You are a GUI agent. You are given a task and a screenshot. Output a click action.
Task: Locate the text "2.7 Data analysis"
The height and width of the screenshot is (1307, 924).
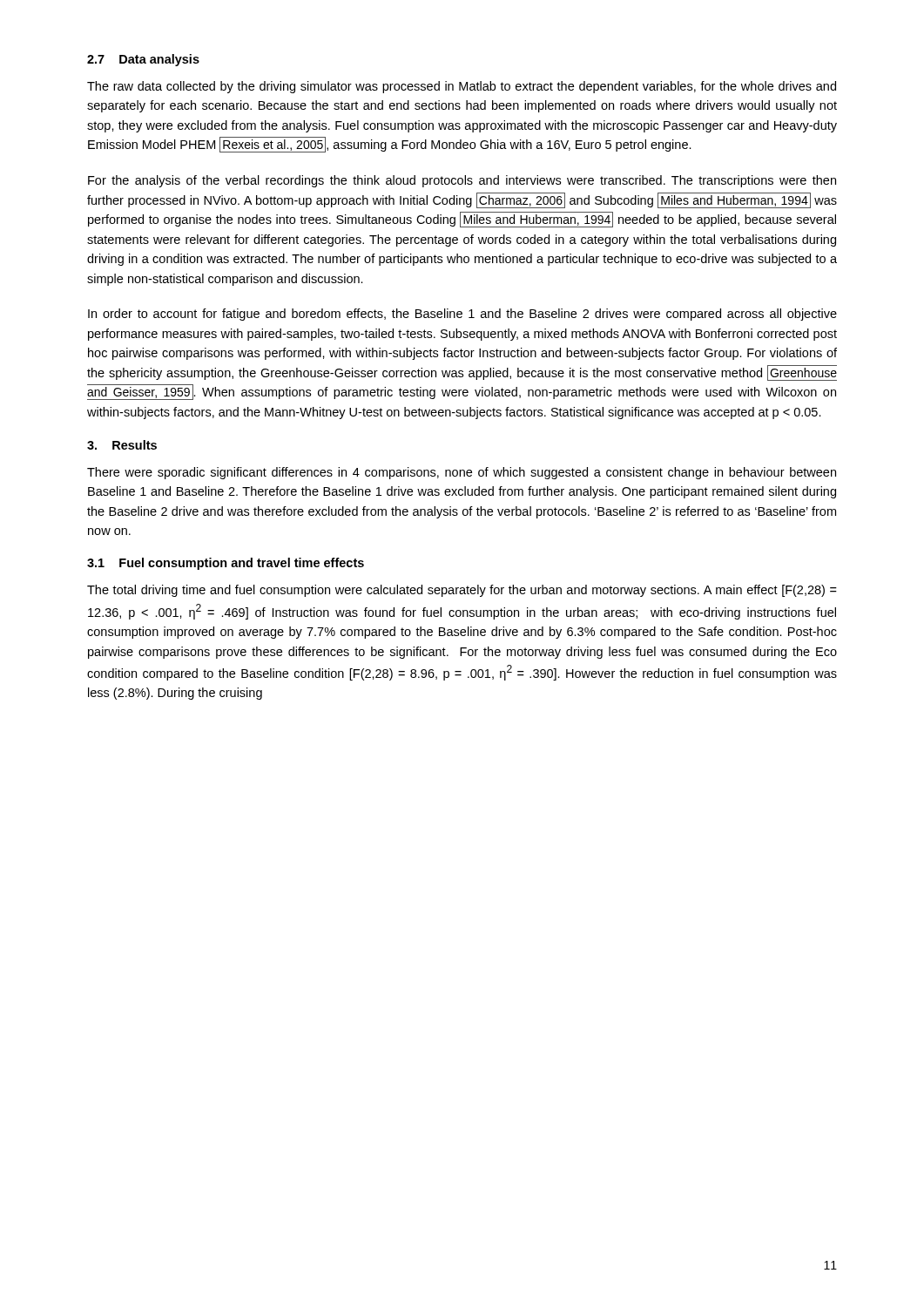(x=143, y=59)
